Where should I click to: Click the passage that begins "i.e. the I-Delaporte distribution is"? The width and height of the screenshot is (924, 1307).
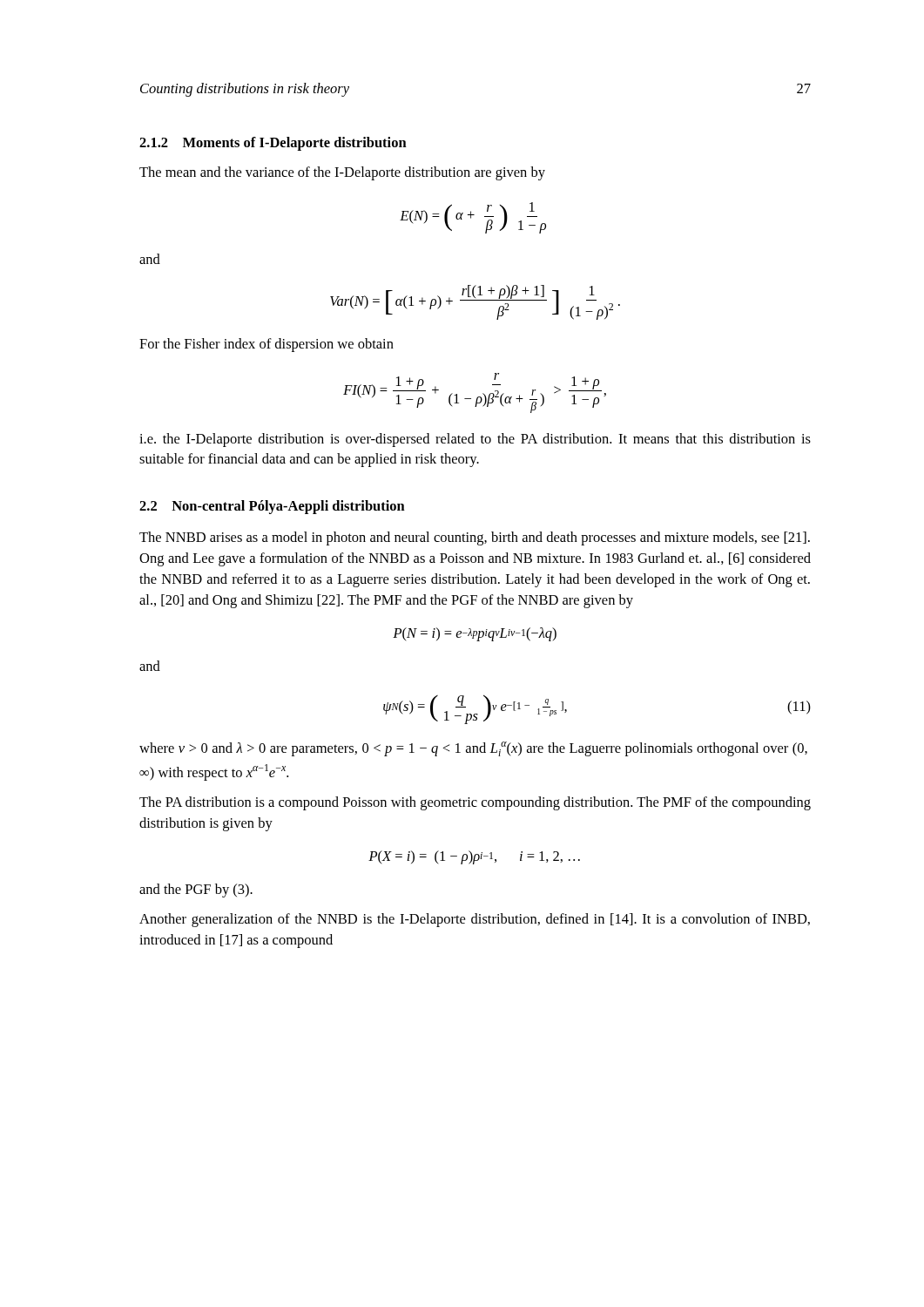click(475, 449)
